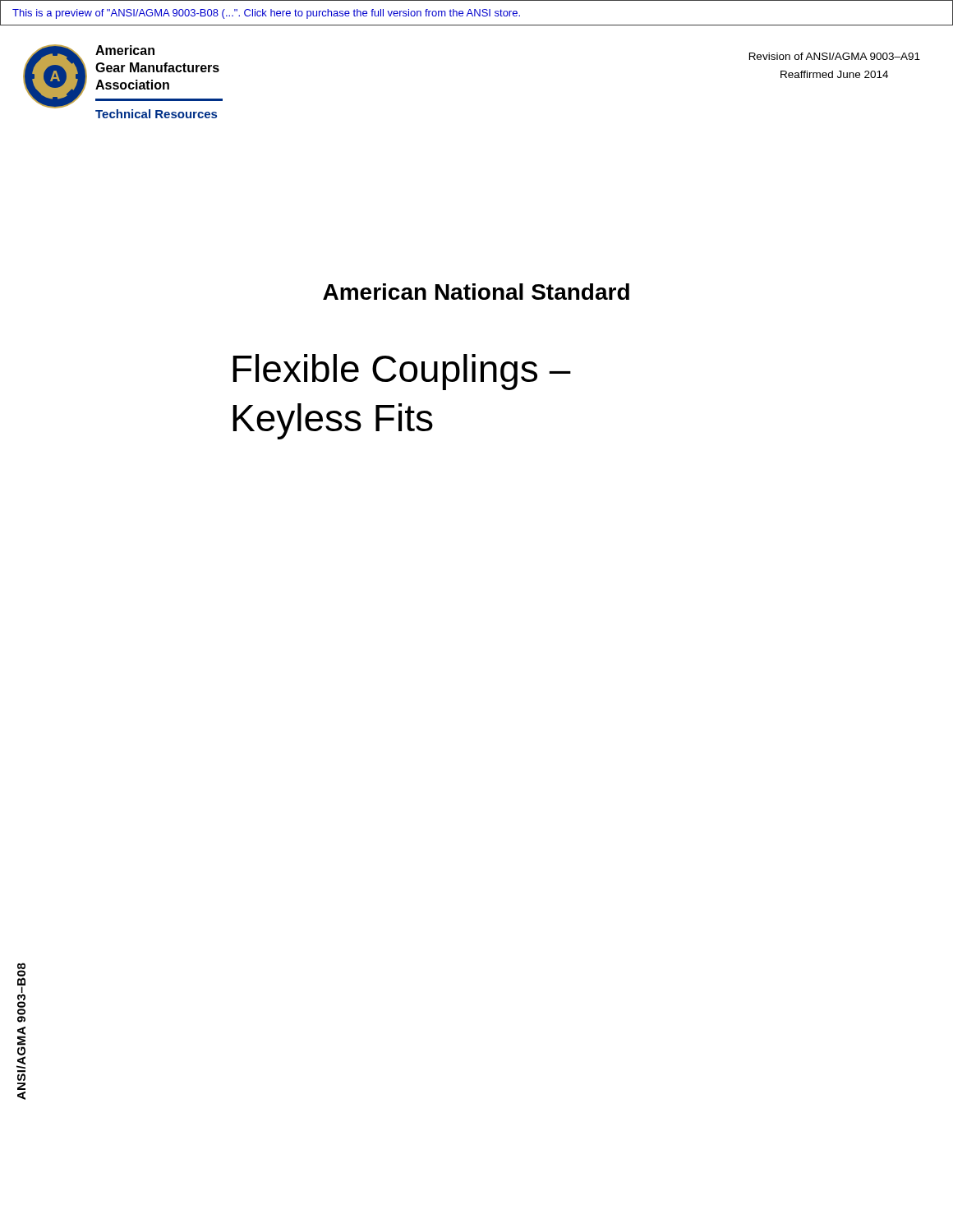The width and height of the screenshot is (953, 1232).
Task: Locate the text that says "ANSI/AGMA 9003–B08"
Action: [x=21, y=1031]
